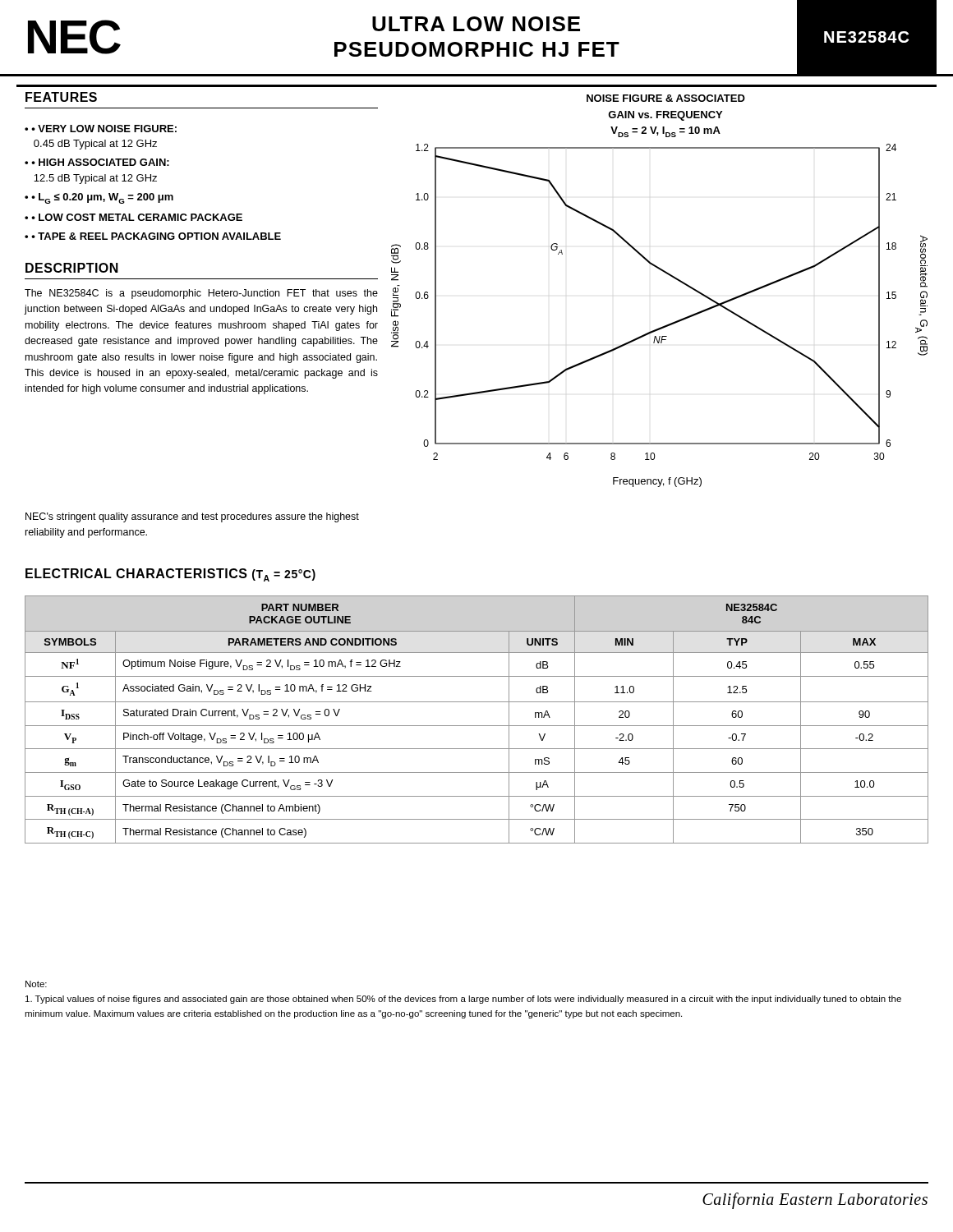Find the line chart

click(661, 329)
